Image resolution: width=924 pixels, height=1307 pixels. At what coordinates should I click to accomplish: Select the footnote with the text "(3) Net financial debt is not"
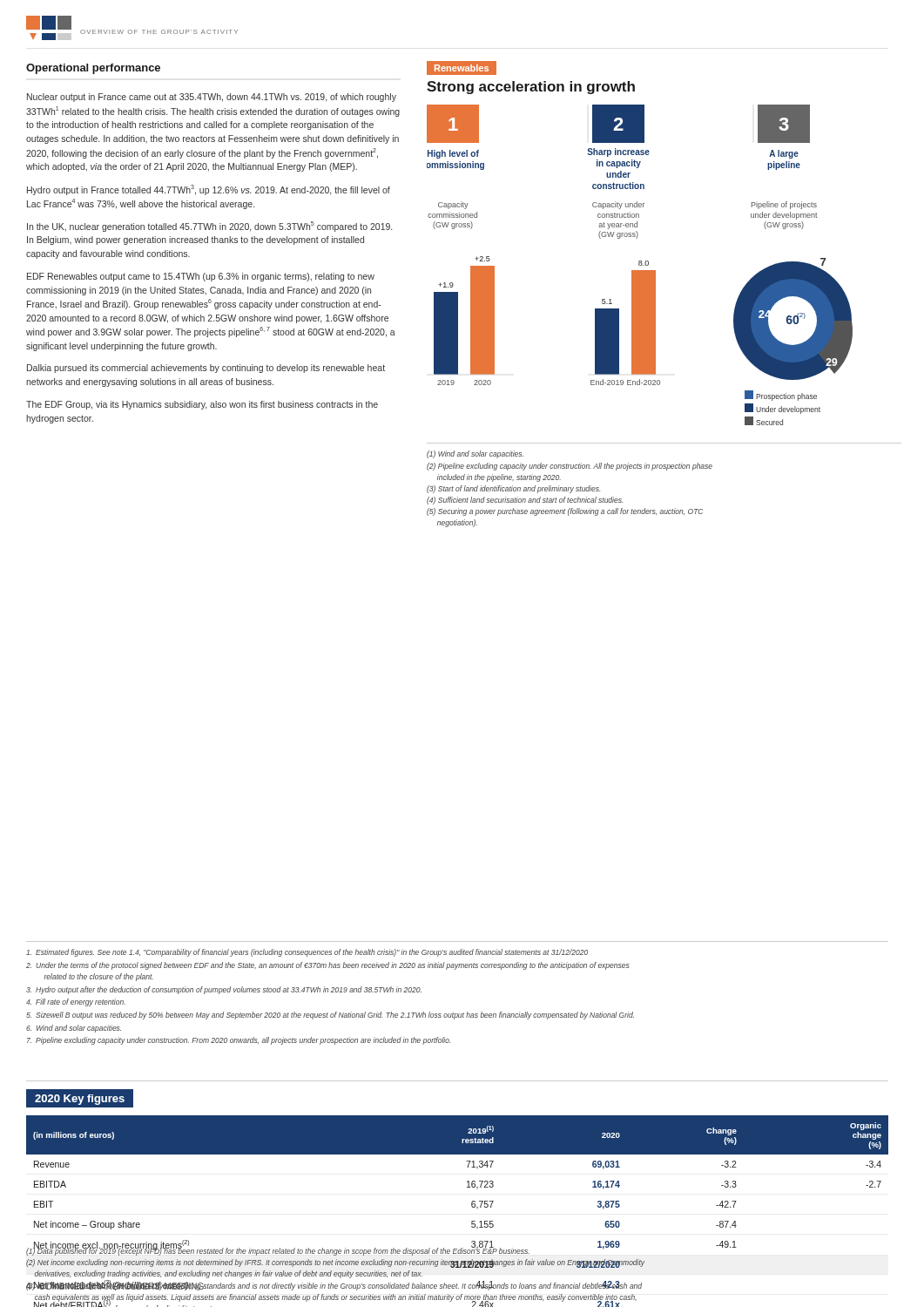coord(334,1294)
